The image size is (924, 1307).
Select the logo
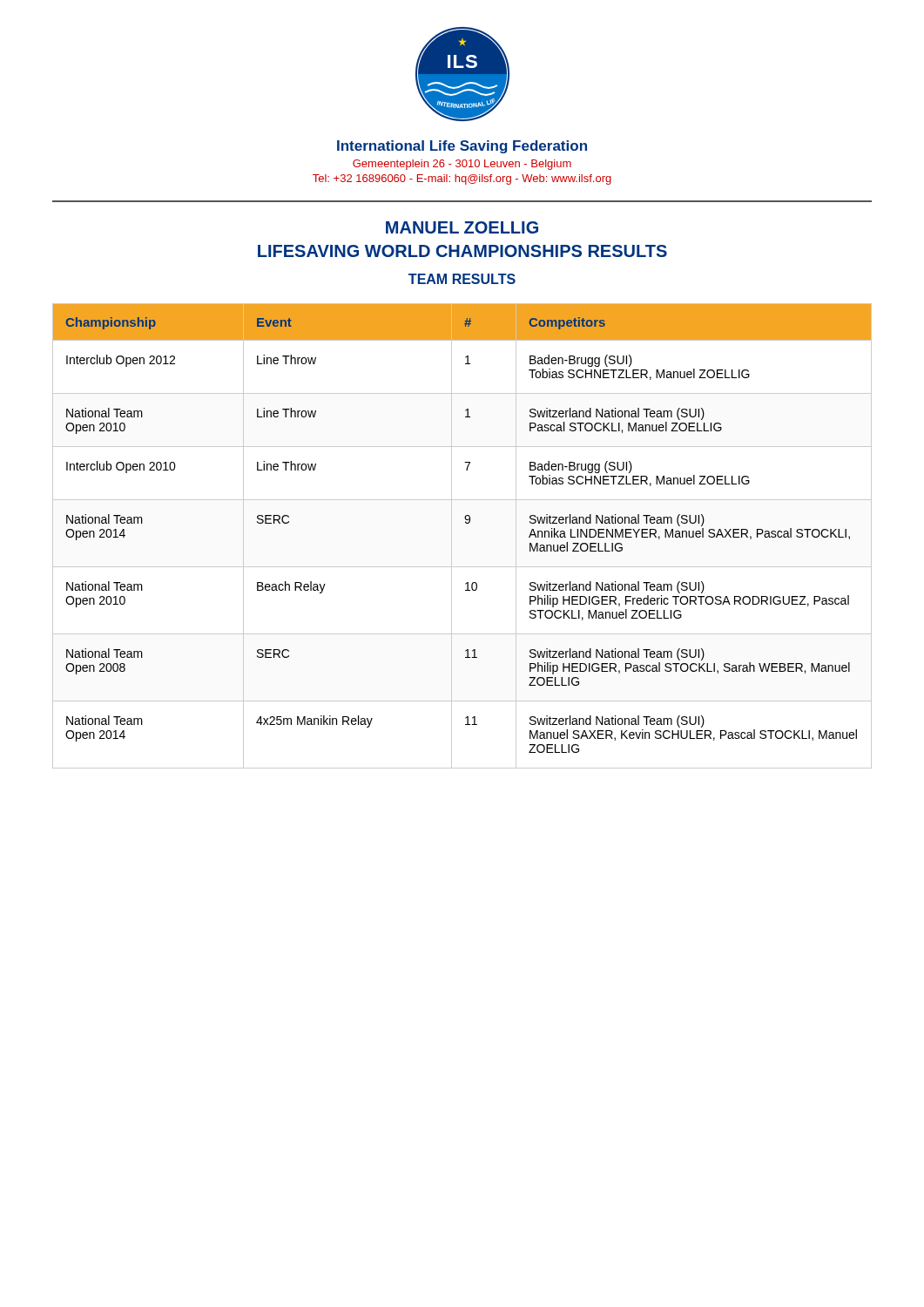pyautogui.click(x=462, y=70)
